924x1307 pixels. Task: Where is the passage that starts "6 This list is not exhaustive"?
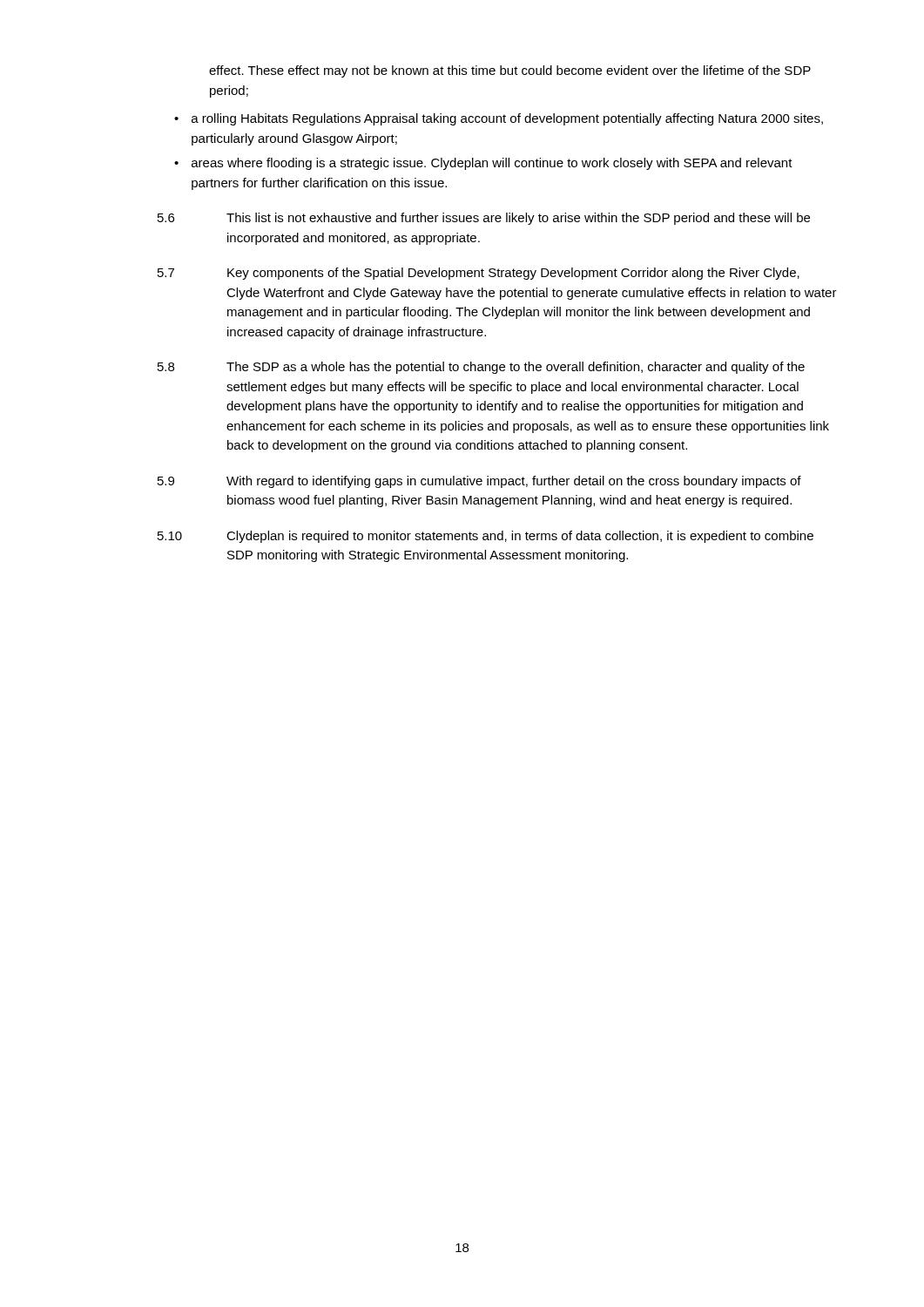coord(497,228)
